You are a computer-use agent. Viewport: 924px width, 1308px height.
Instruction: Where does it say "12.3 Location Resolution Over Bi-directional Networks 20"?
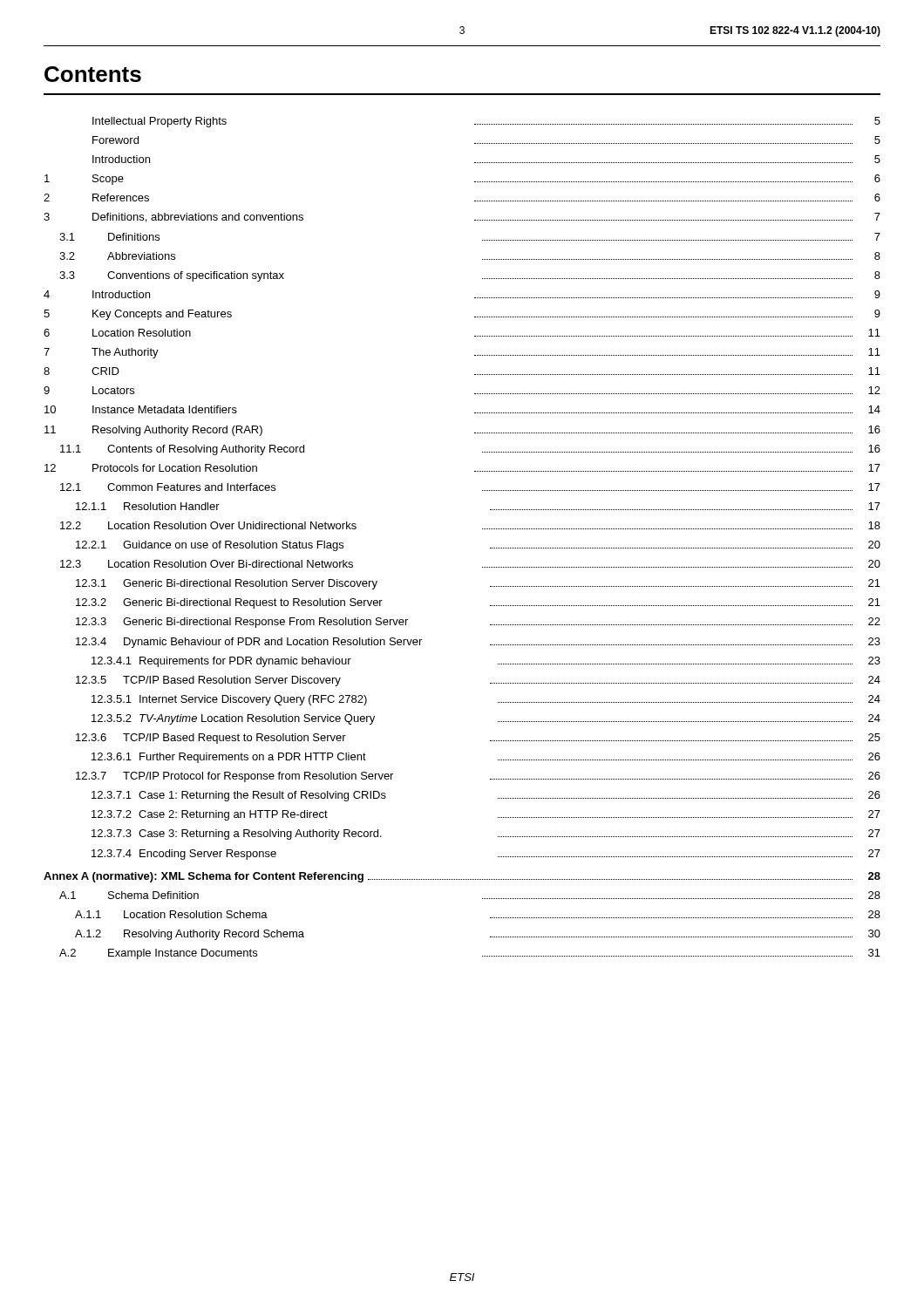click(x=69, y=564)
